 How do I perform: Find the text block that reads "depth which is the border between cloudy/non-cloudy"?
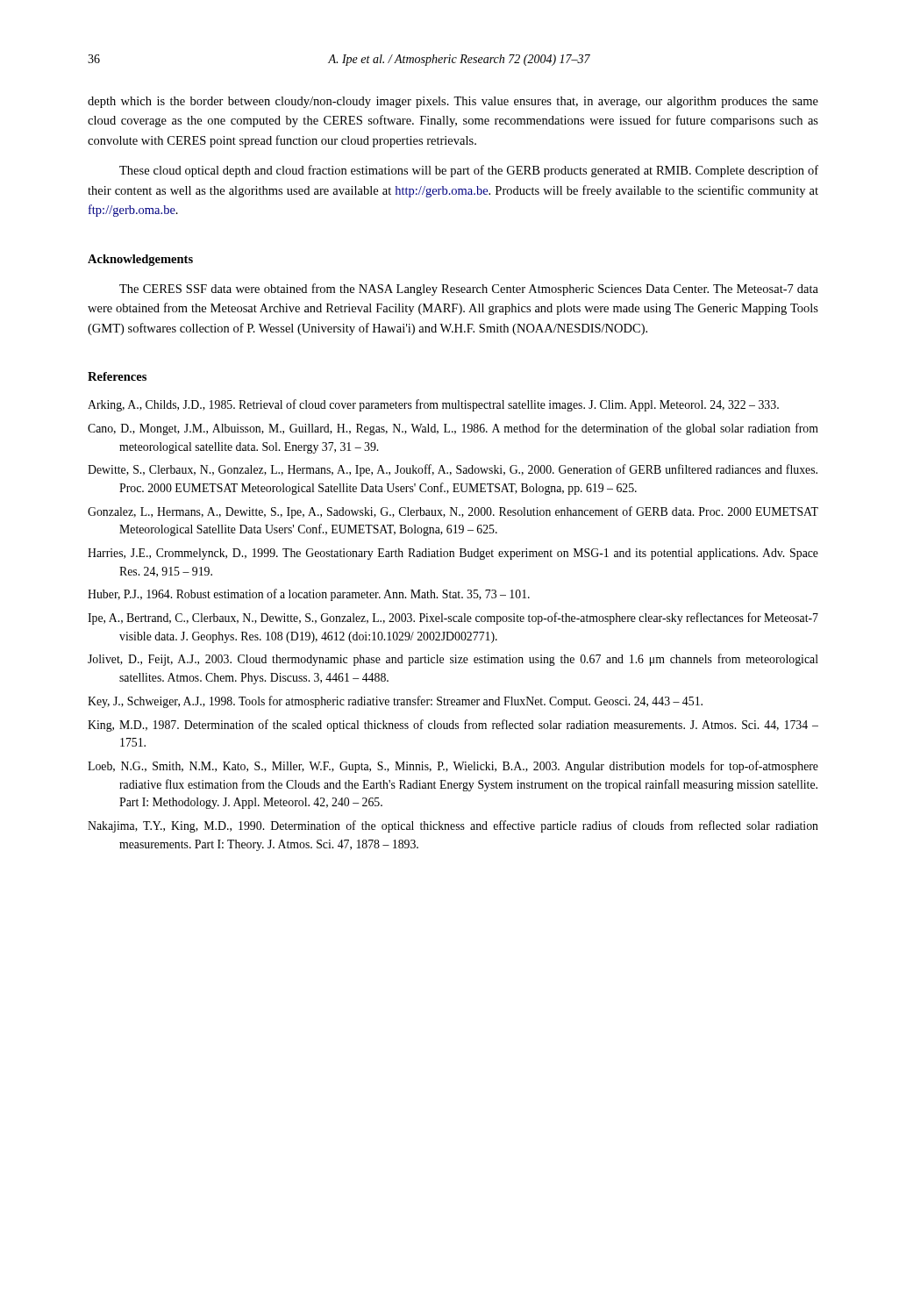coord(453,121)
